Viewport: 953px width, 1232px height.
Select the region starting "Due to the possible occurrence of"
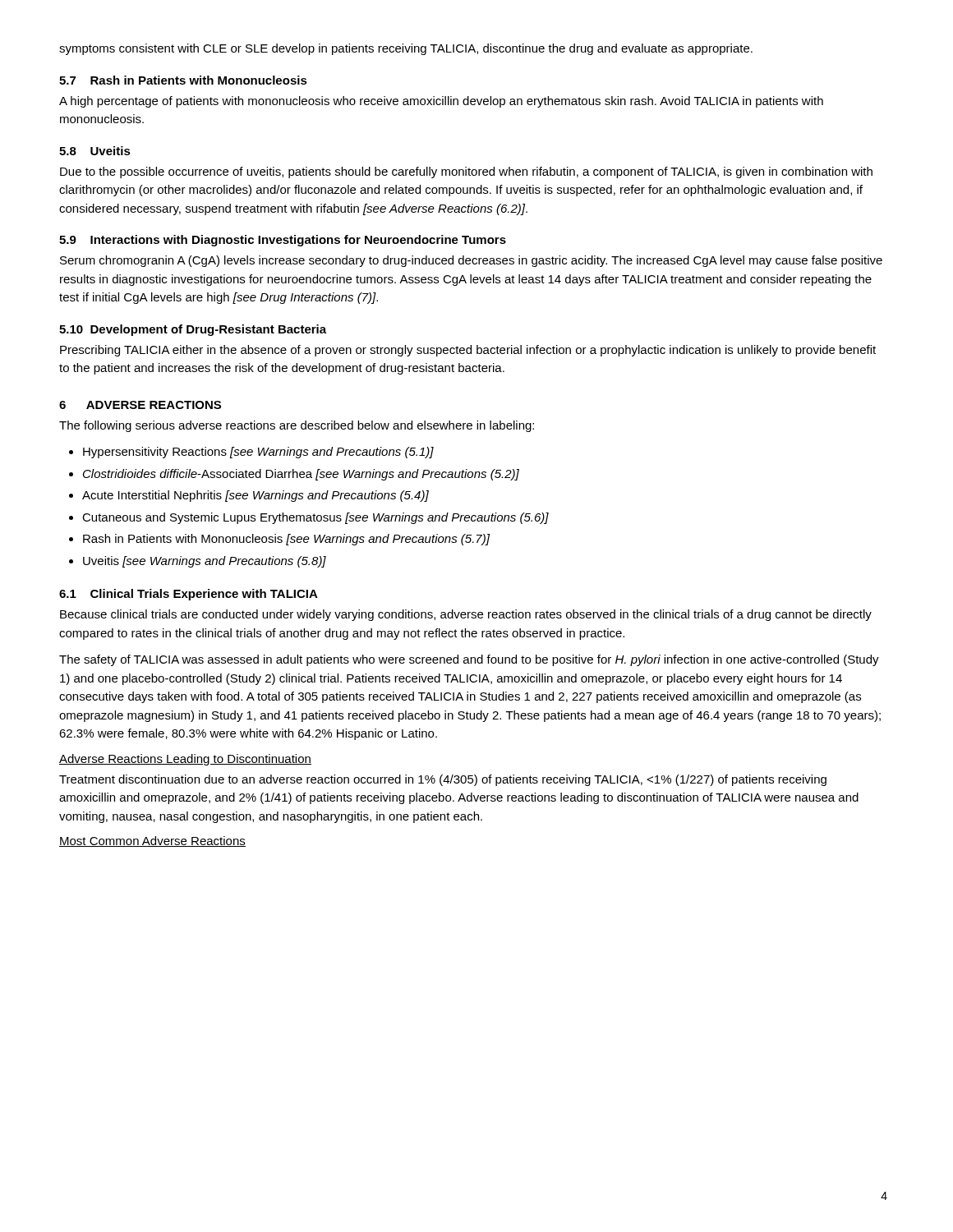pos(466,189)
